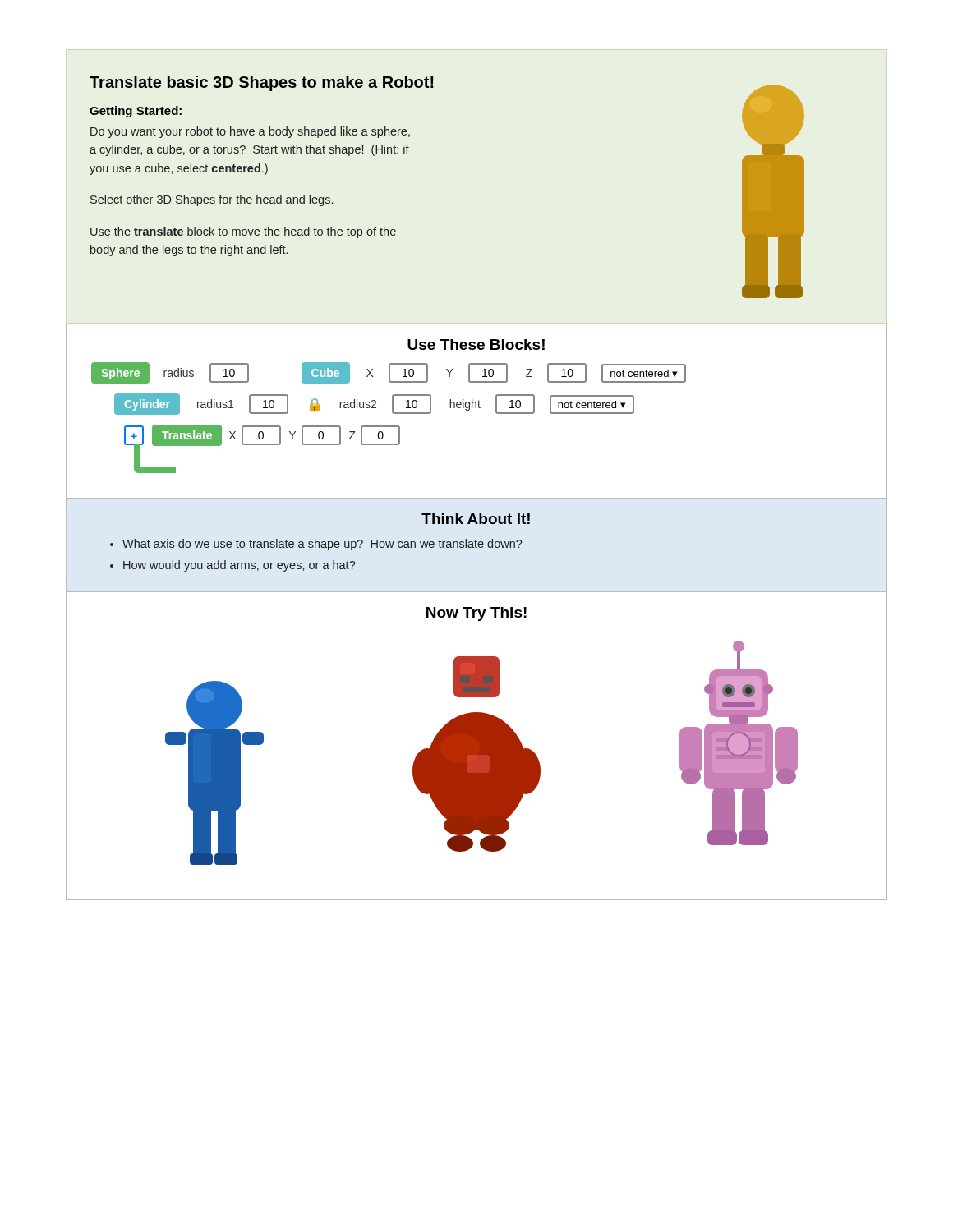Select the title that reads "Translate basic 3D Shapes to make a Robot!"
Viewport: 953px width, 1232px height.
click(262, 82)
